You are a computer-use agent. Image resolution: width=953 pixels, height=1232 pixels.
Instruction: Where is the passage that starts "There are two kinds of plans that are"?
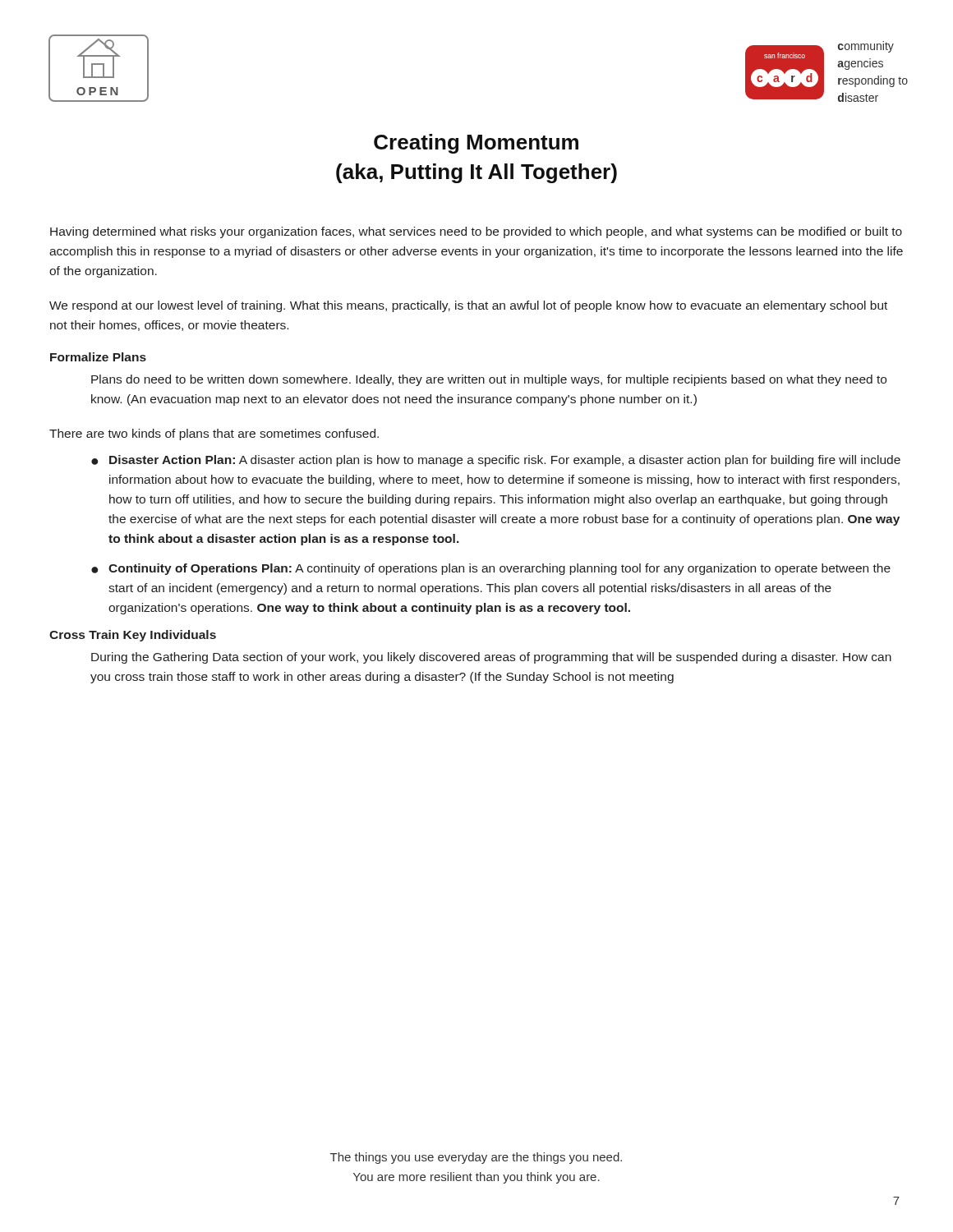tap(215, 433)
